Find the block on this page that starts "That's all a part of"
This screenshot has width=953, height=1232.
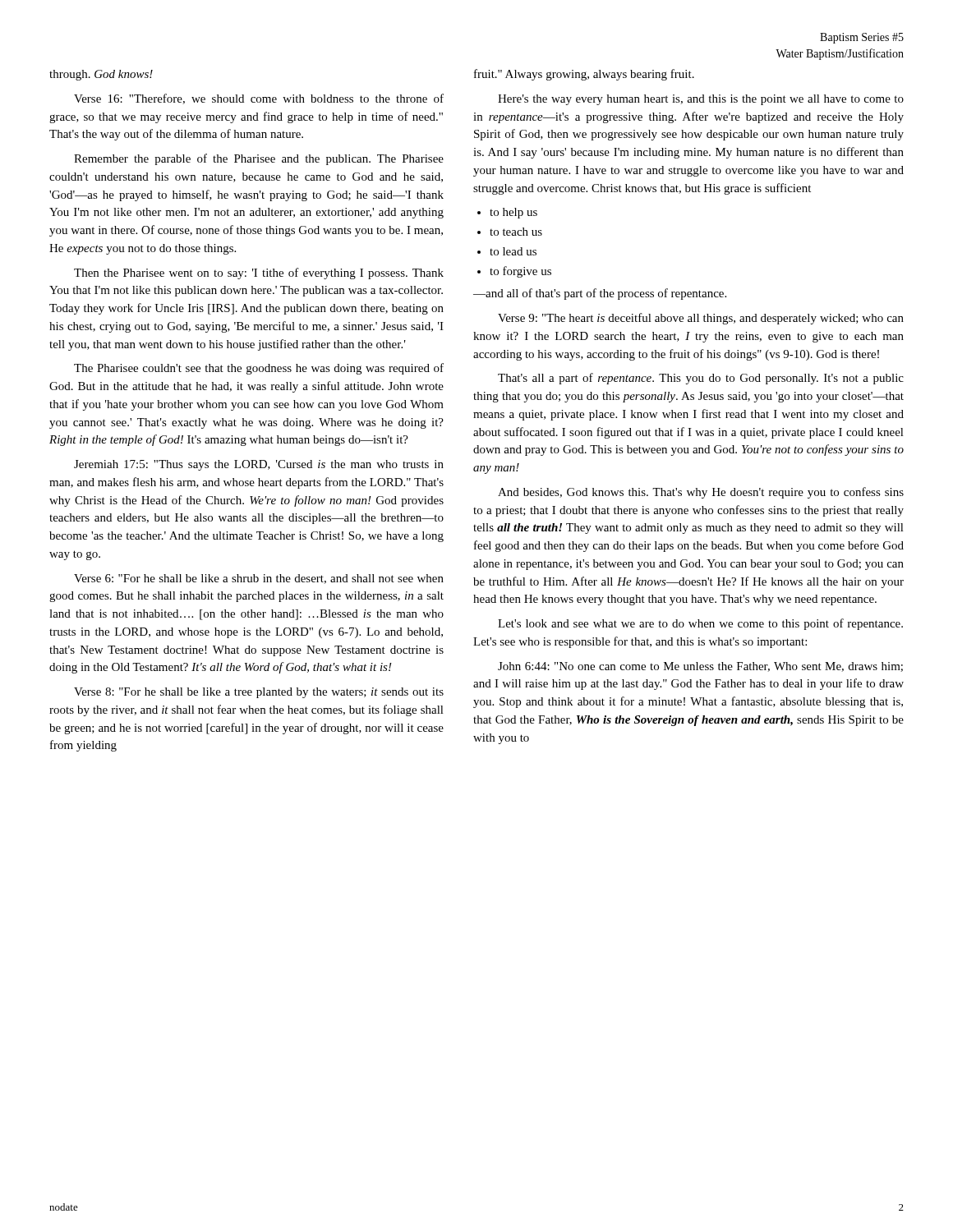click(x=688, y=423)
